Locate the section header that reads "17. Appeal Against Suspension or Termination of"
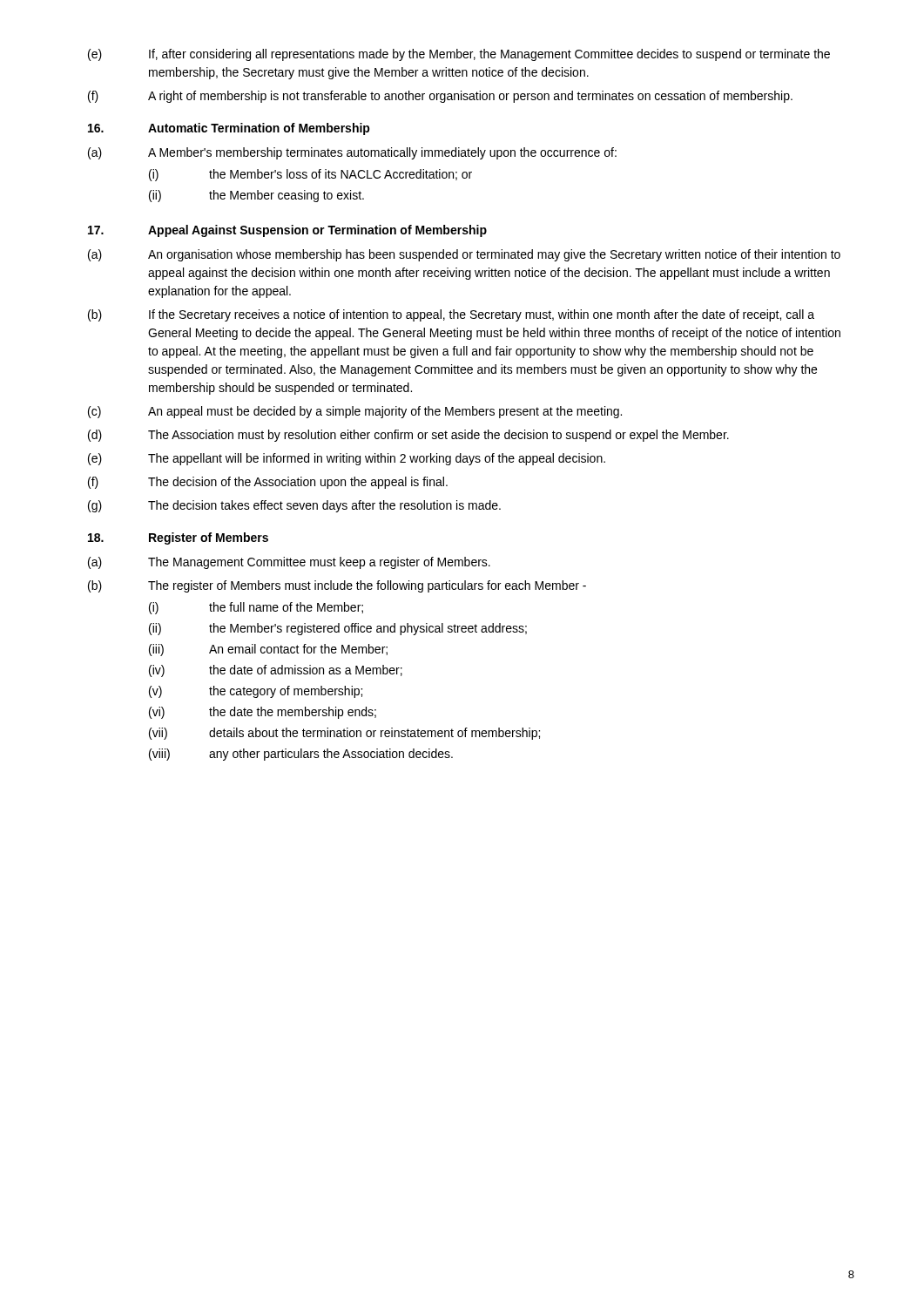924x1307 pixels. 471,230
